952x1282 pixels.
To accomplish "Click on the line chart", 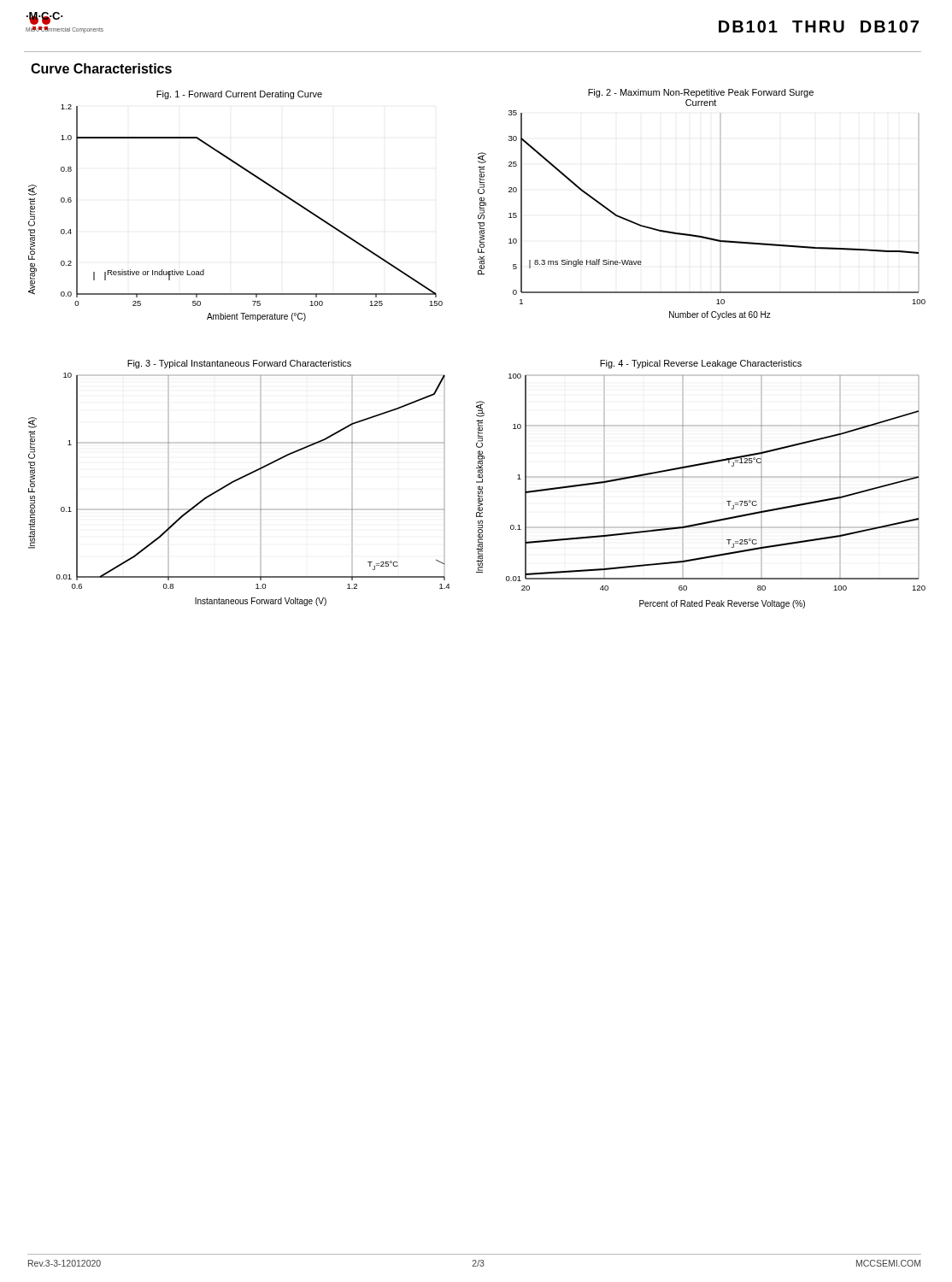I will coord(239,209).
